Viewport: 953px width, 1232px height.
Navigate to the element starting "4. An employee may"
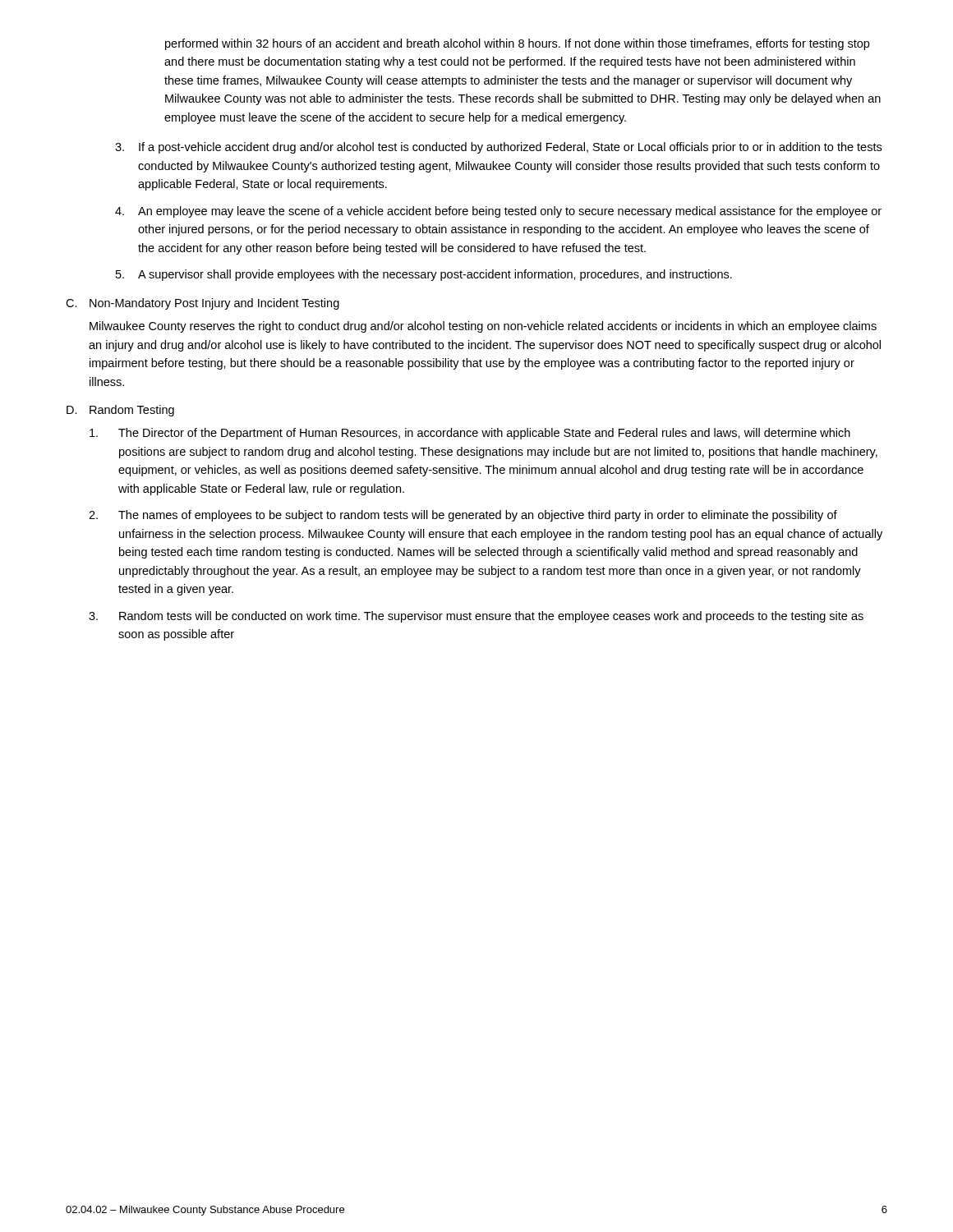click(501, 230)
